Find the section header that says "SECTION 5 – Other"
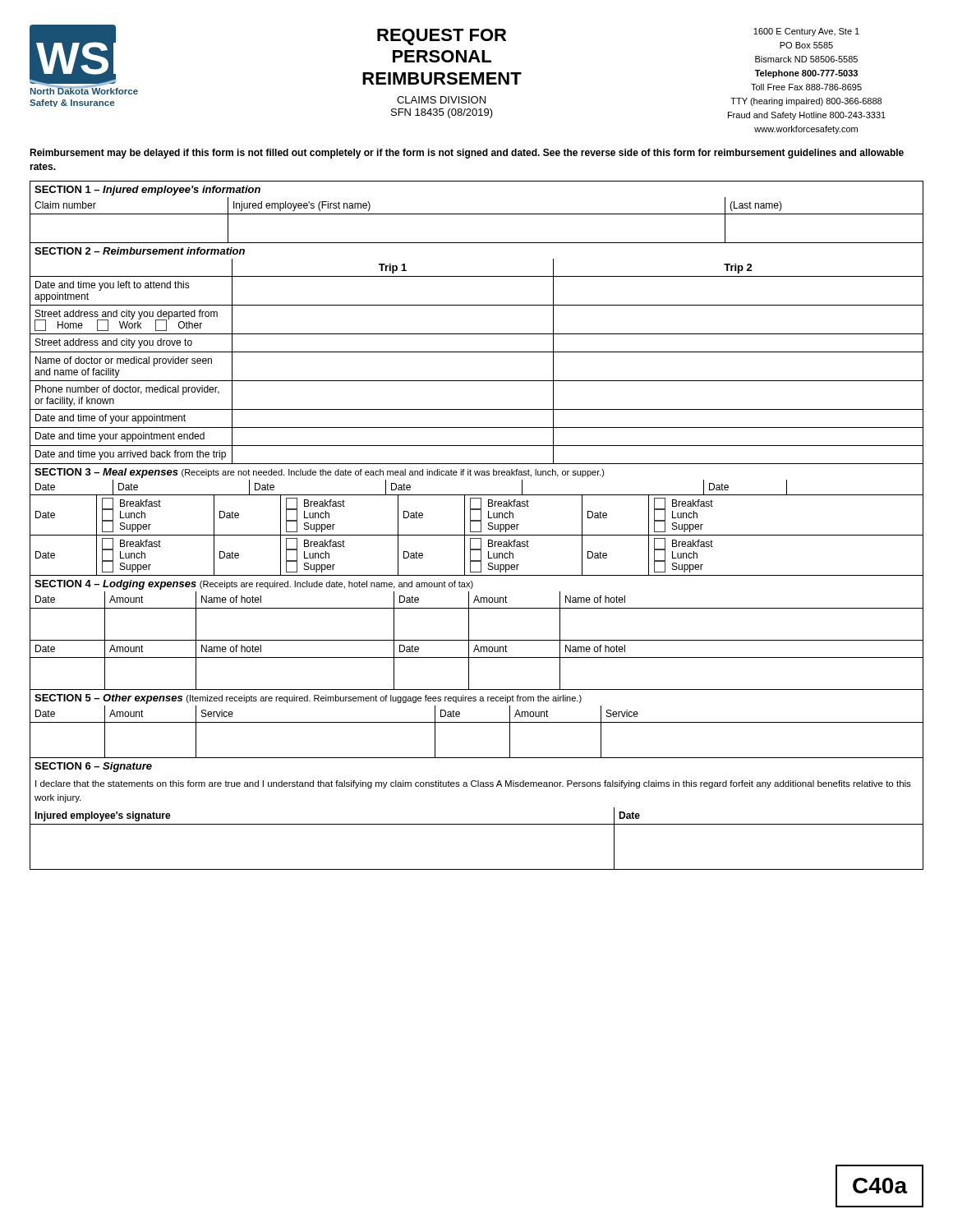Image resolution: width=953 pixels, height=1232 pixels. point(308,698)
